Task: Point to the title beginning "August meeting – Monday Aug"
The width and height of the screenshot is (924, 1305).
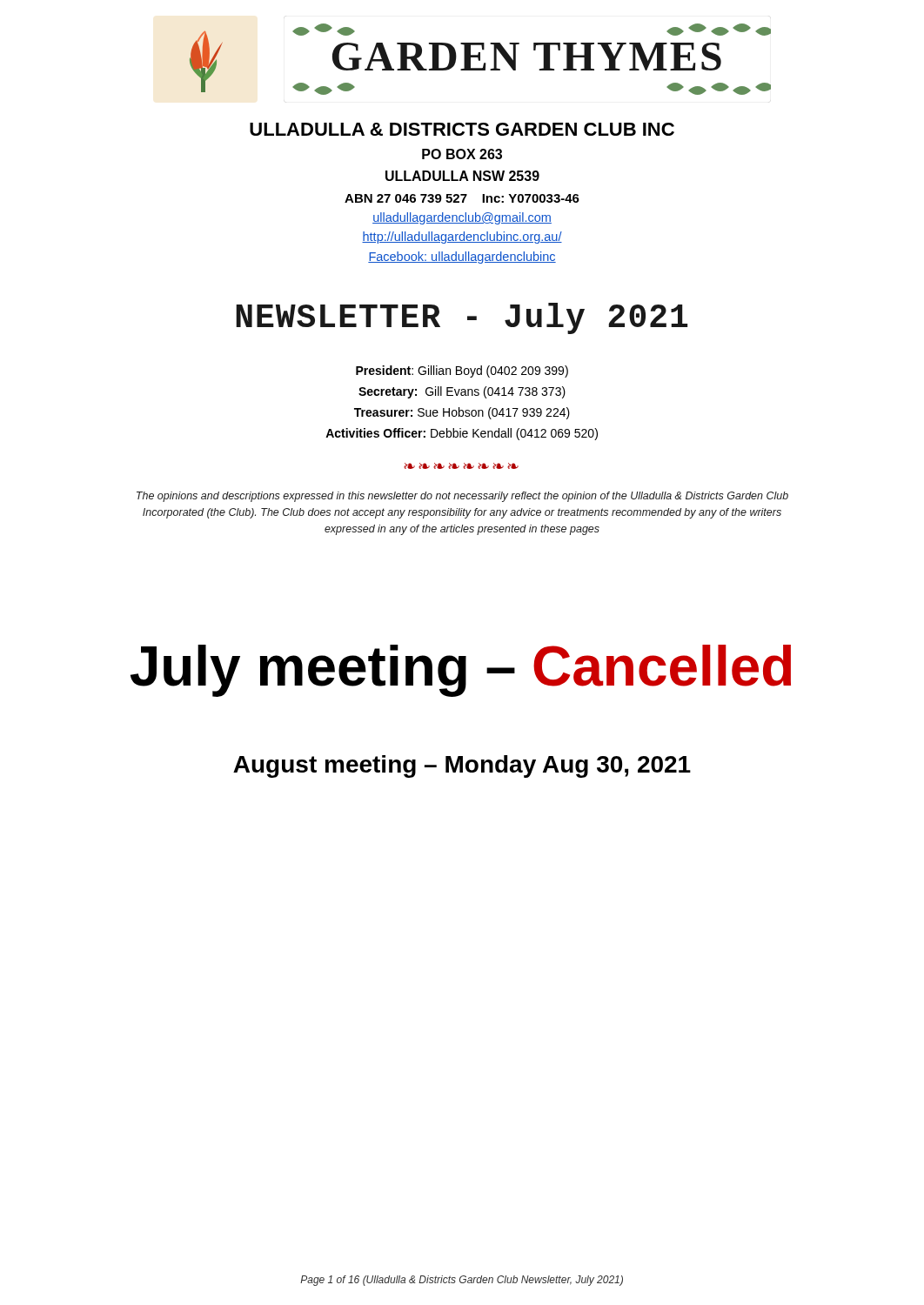Action: 462,764
